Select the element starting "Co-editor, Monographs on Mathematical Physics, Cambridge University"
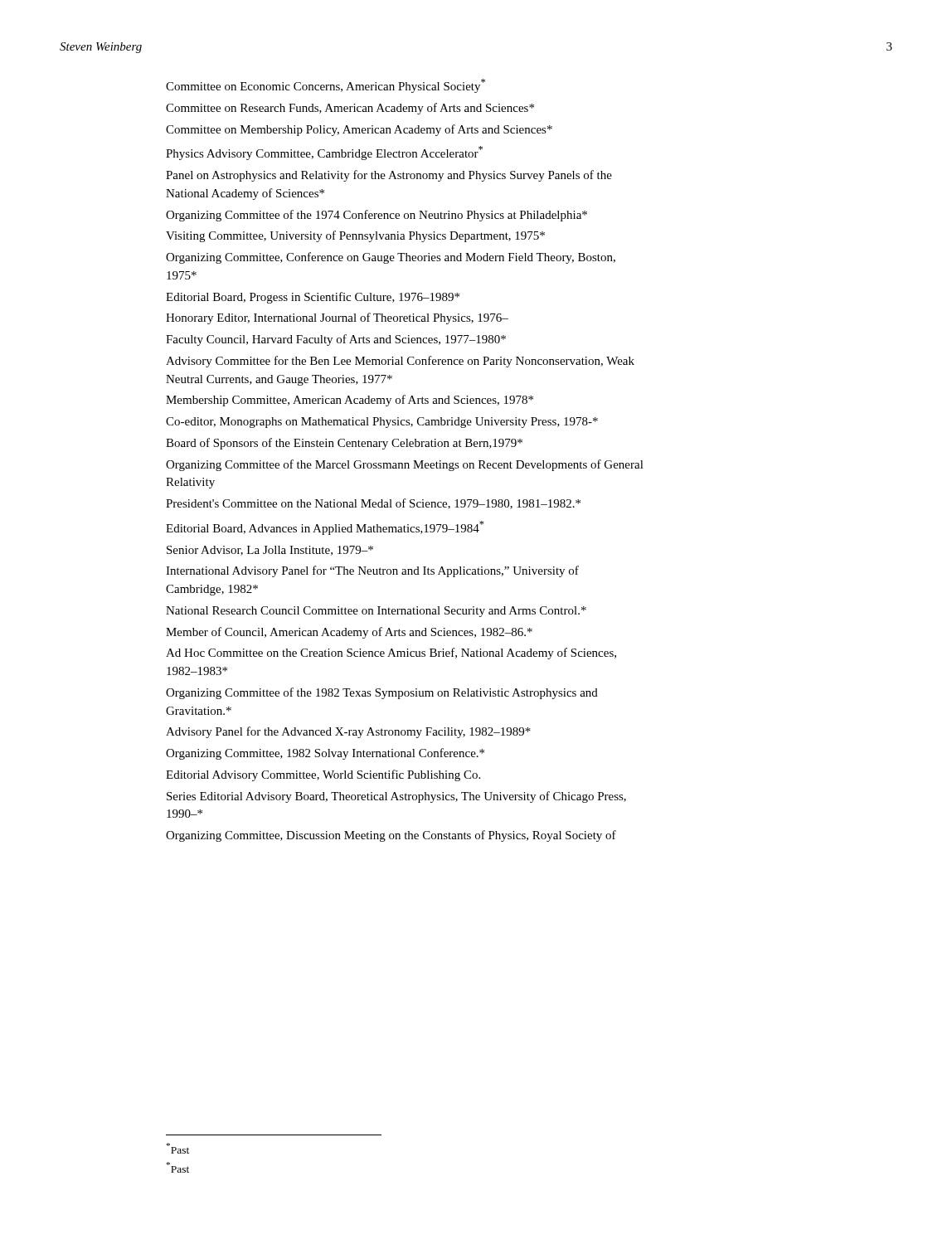 [x=382, y=421]
